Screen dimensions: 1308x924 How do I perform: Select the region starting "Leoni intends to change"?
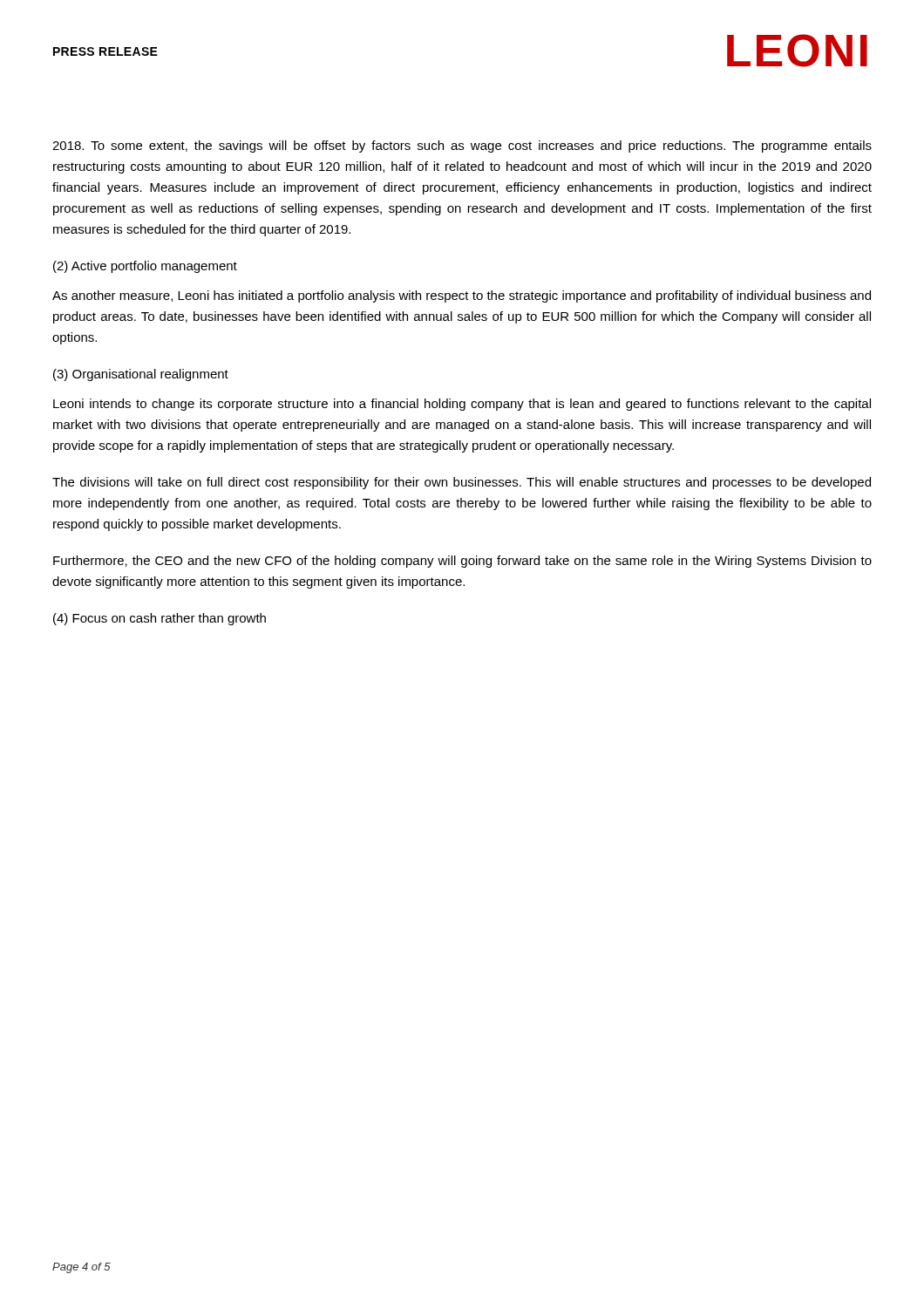462,425
